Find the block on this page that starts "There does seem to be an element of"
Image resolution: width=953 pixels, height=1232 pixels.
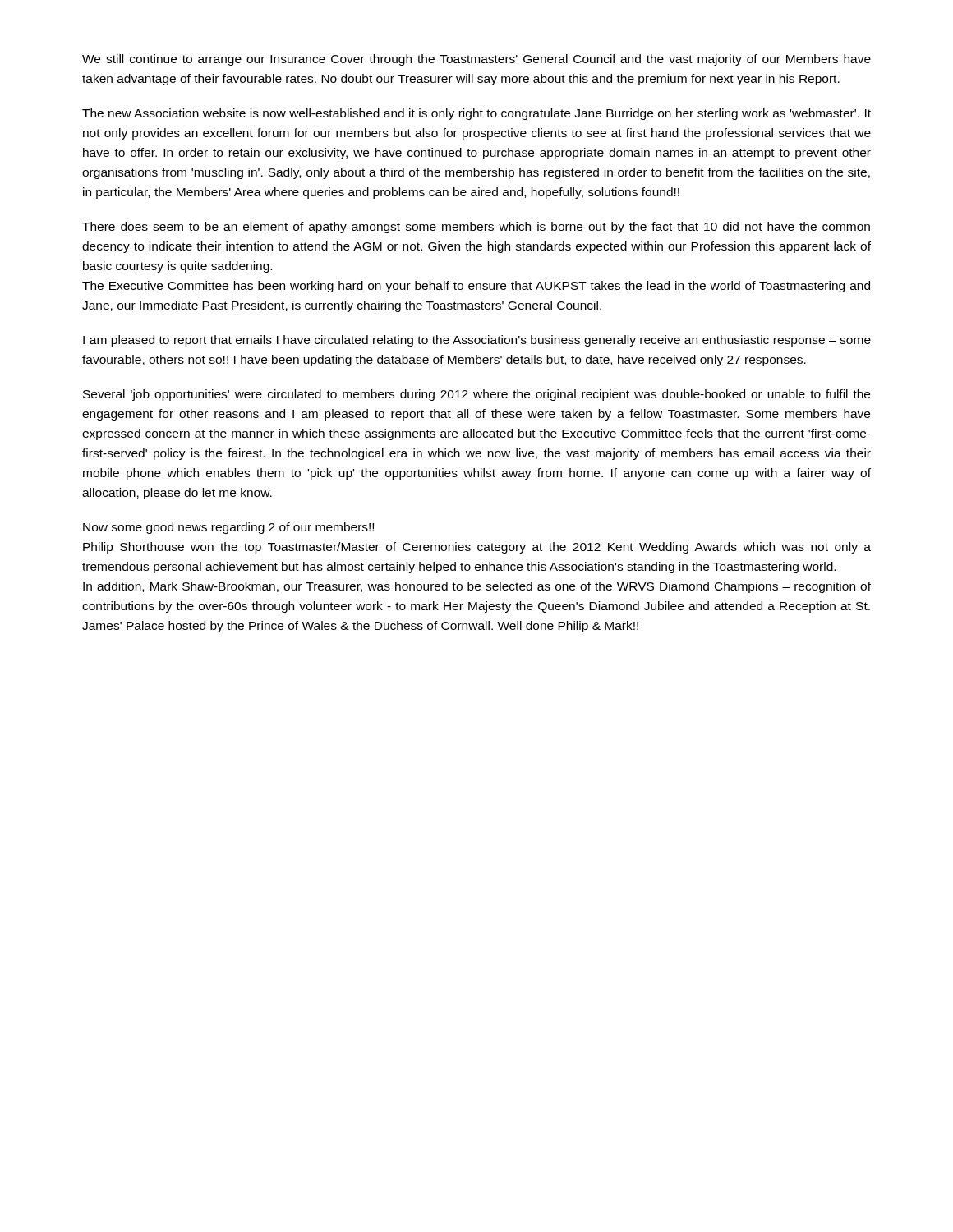[x=476, y=246]
